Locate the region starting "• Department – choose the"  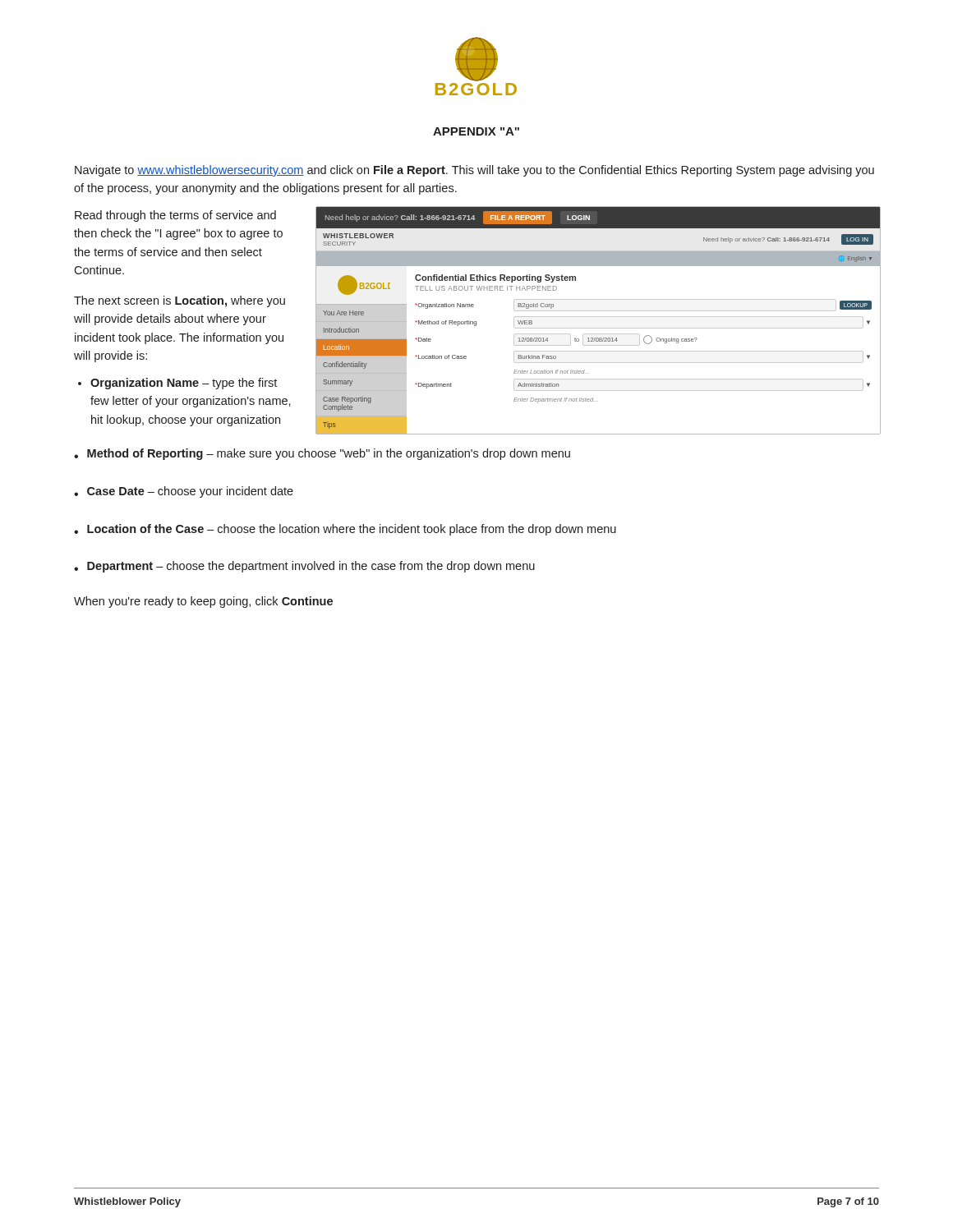304,569
